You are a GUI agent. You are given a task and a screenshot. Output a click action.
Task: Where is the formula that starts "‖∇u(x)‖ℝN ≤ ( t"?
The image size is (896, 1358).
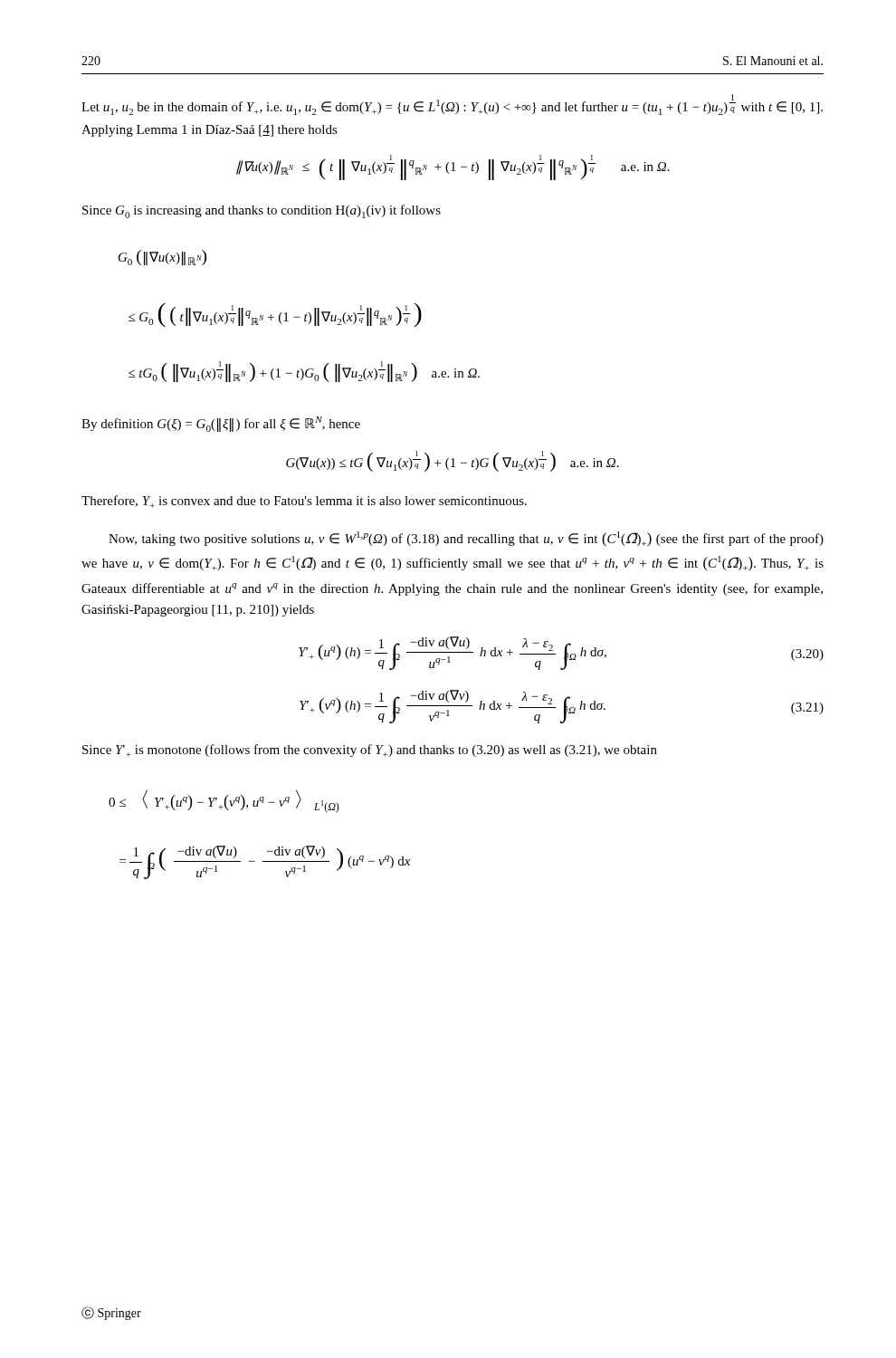tap(453, 167)
